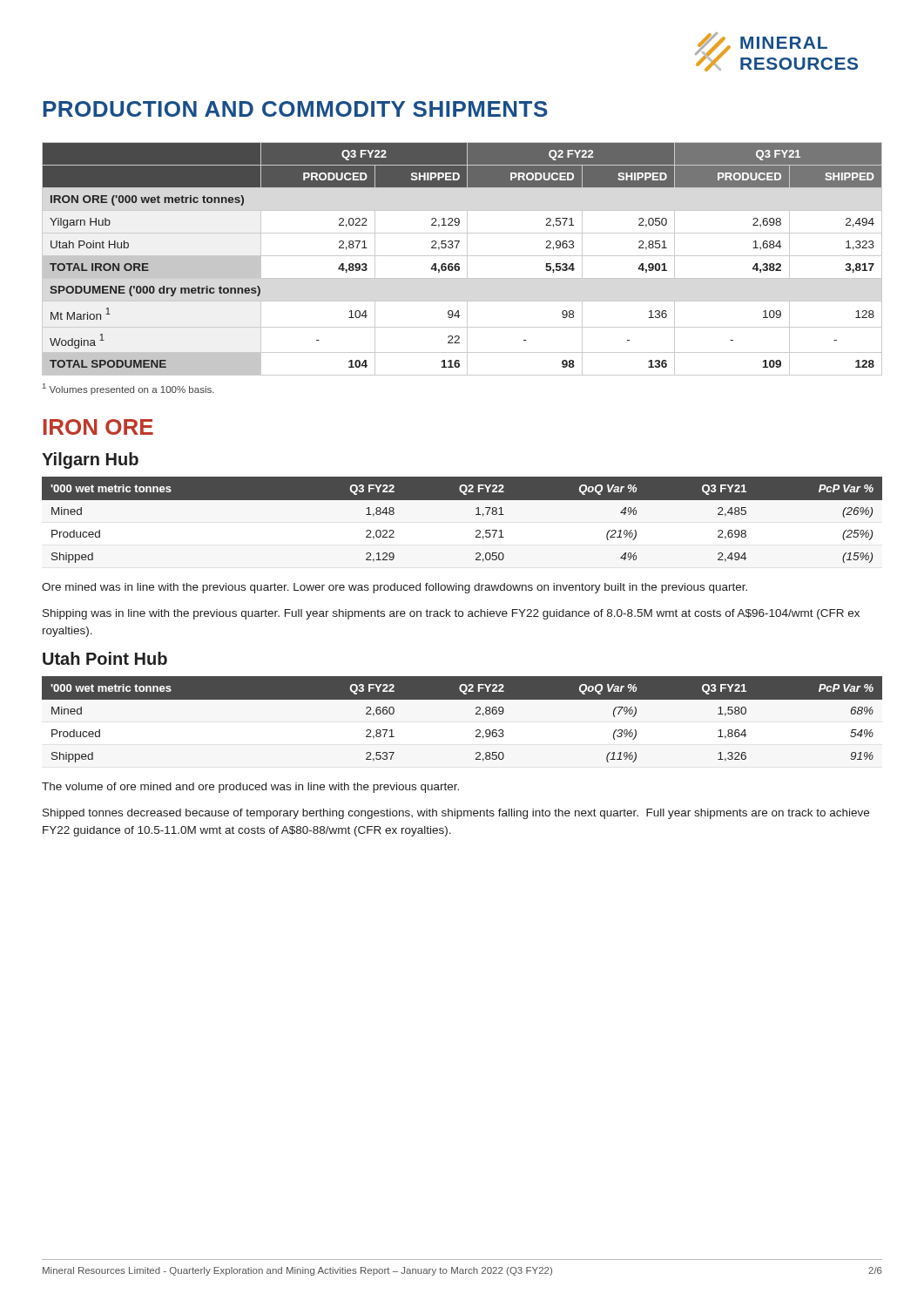The width and height of the screenshot is (924, 1307).
Task: Find the section header that reads "Utah Point Hub"
Action: coord(105,658)
